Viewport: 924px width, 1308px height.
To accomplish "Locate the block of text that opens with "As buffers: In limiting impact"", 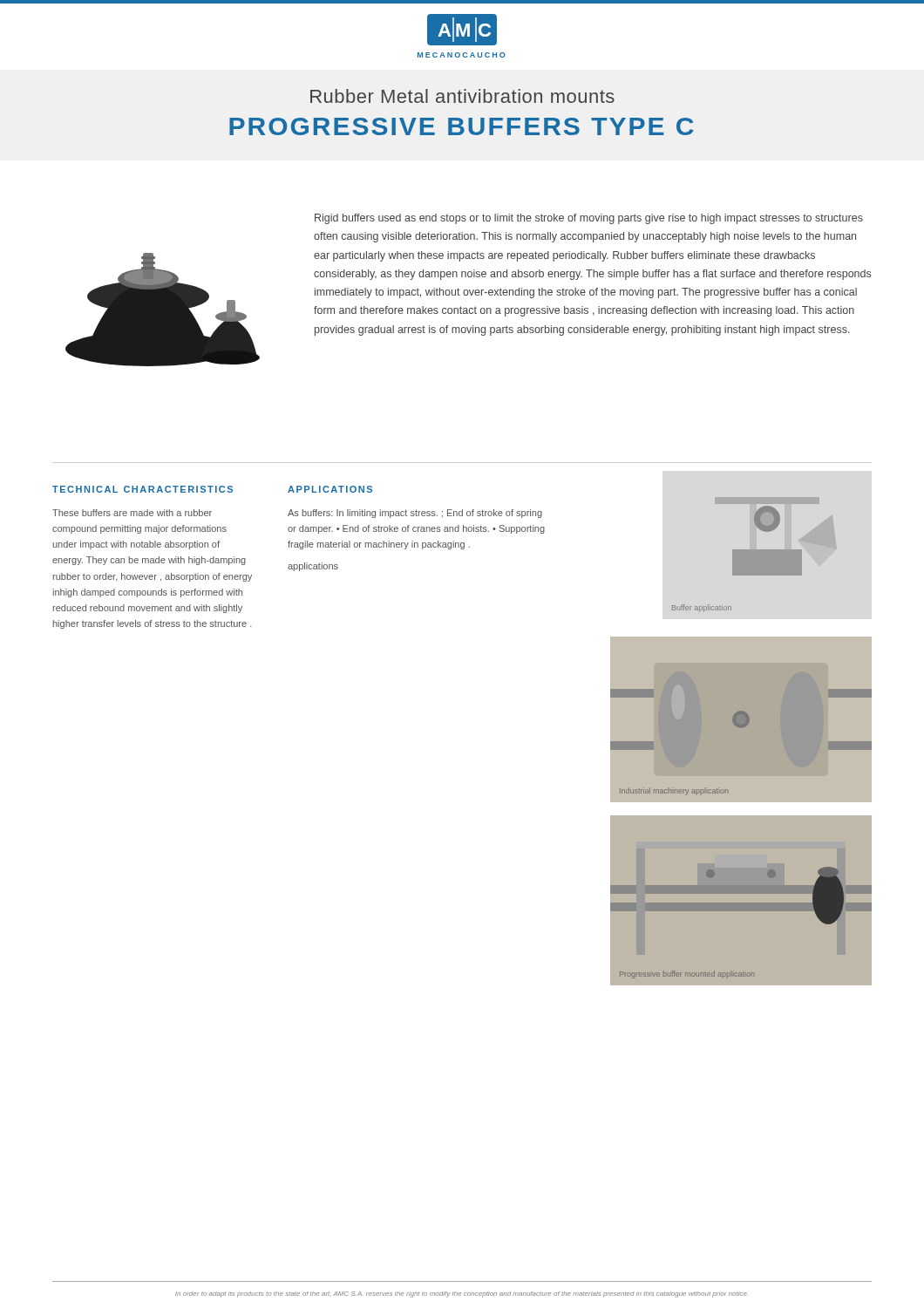I will [x=416, y=529].
